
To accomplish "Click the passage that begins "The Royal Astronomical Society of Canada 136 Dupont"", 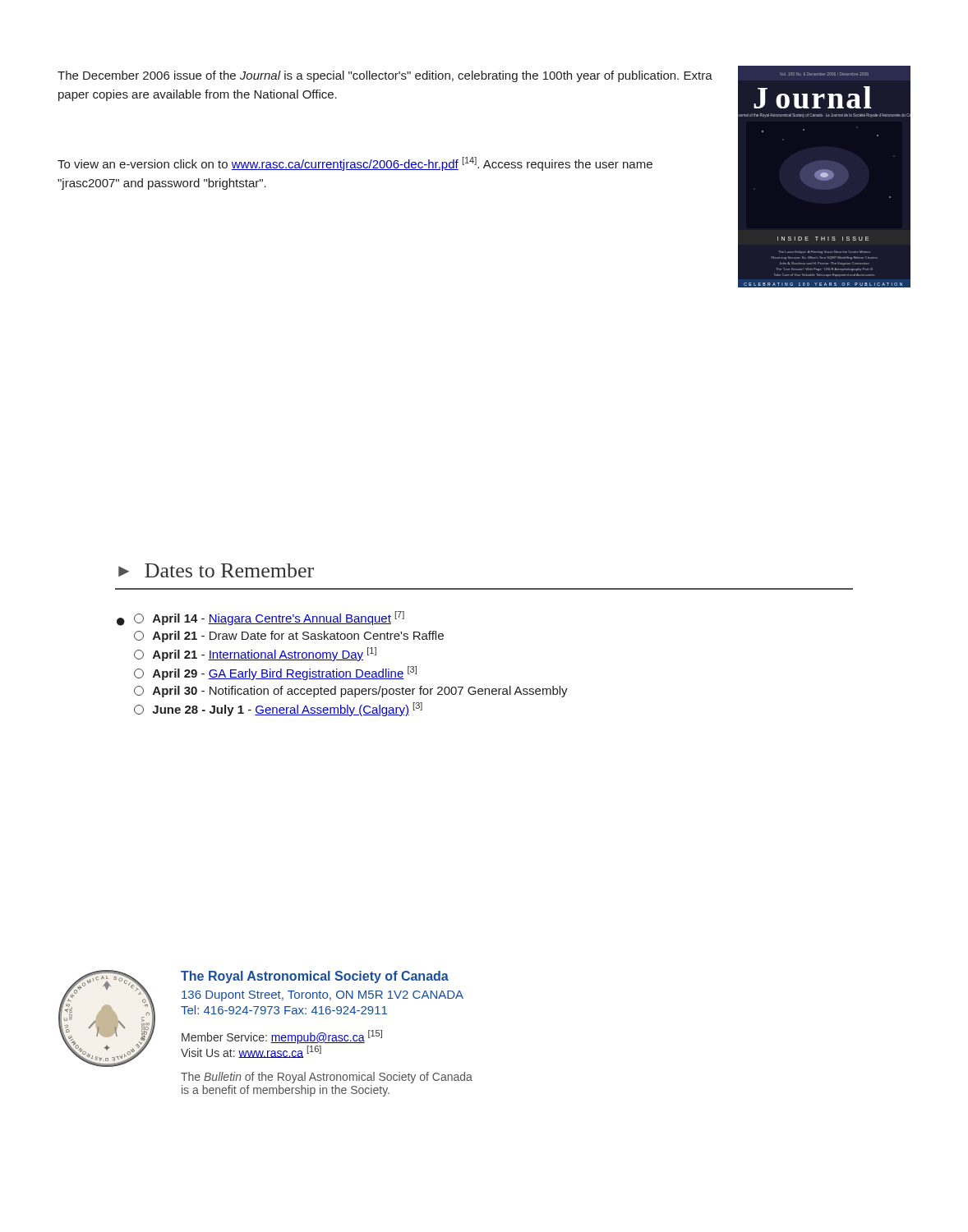I will coord(315,977).
